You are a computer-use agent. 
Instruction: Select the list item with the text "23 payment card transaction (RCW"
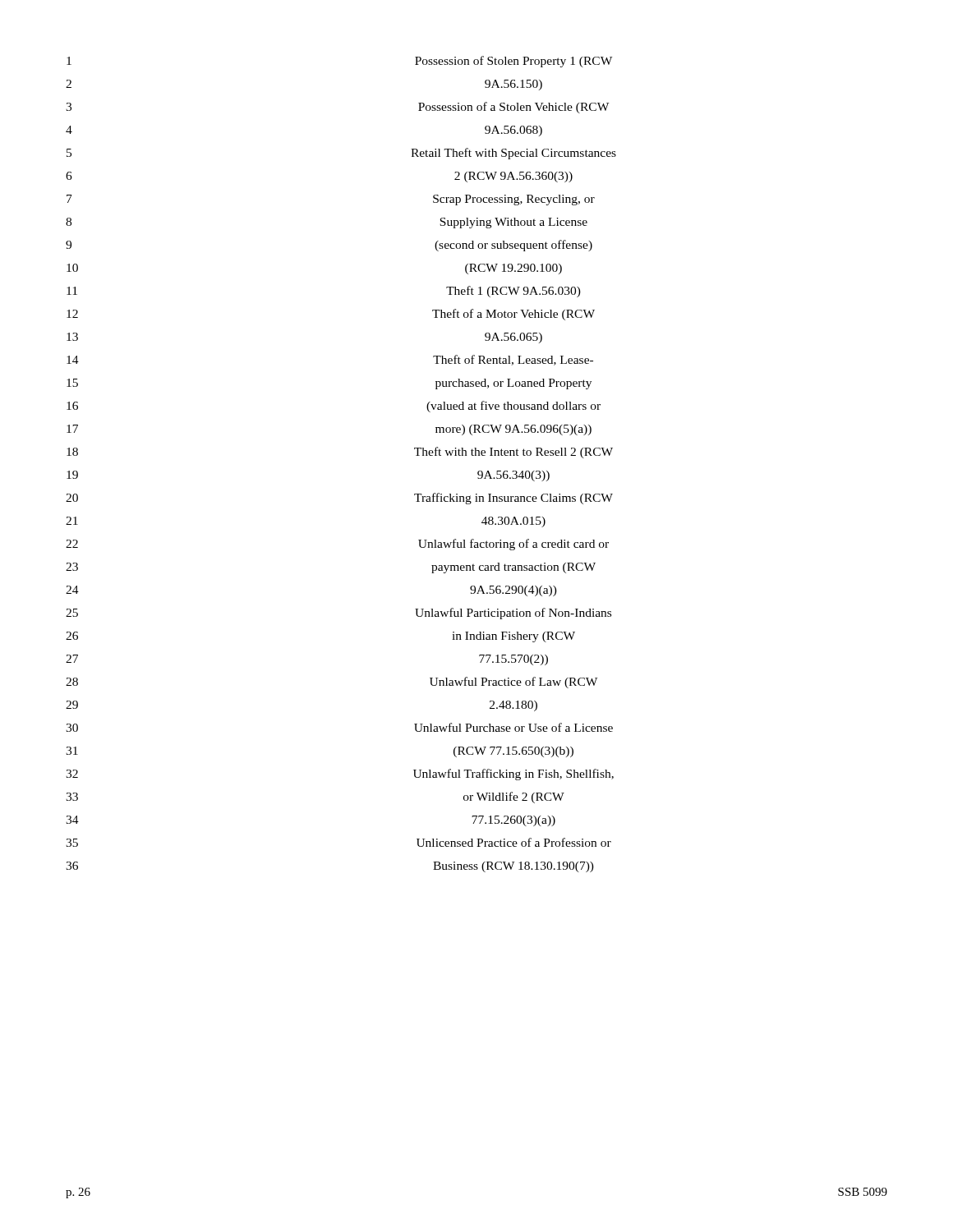point(476,566)
